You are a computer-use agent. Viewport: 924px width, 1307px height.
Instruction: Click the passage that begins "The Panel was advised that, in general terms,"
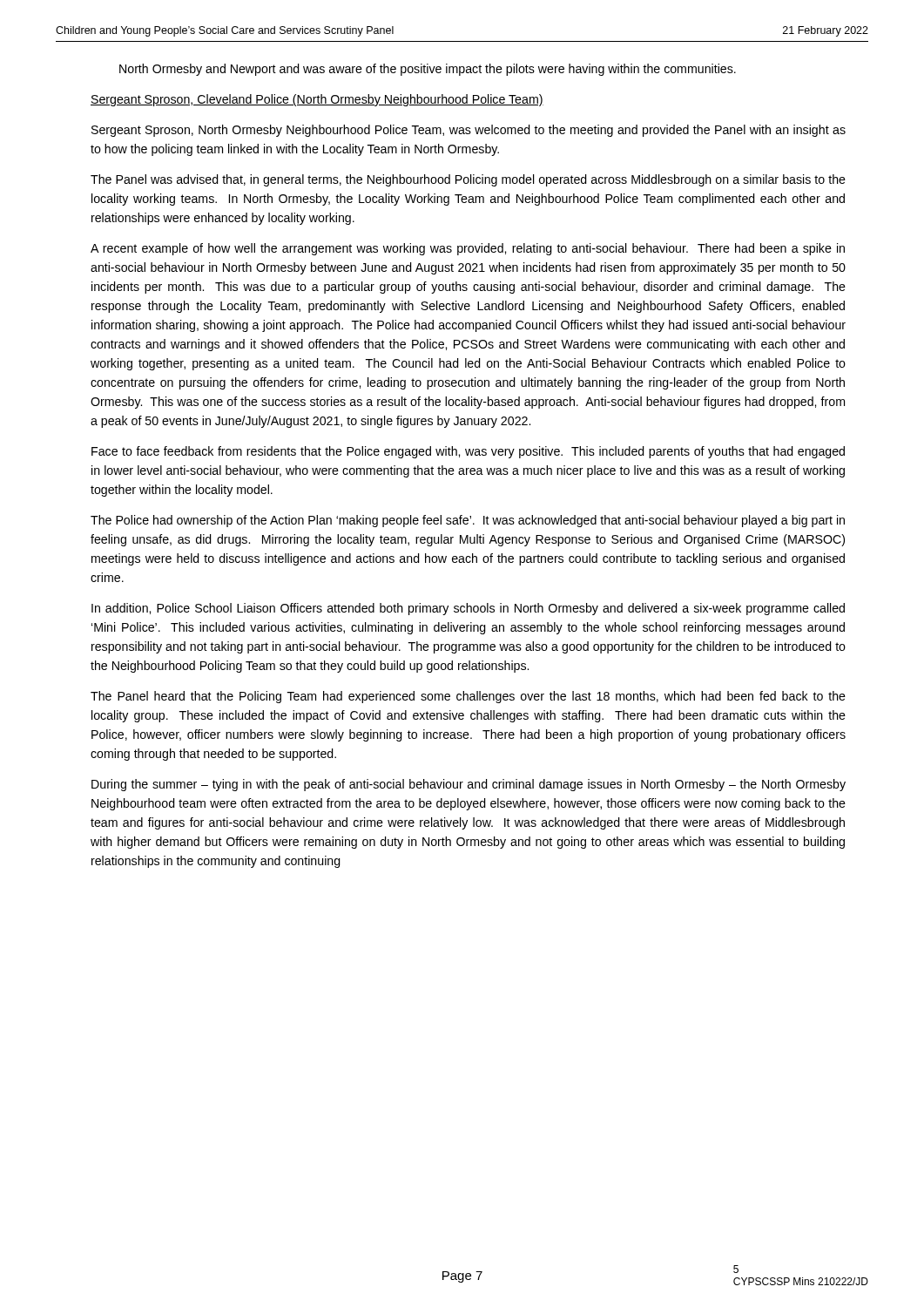(x=468, y=199)
